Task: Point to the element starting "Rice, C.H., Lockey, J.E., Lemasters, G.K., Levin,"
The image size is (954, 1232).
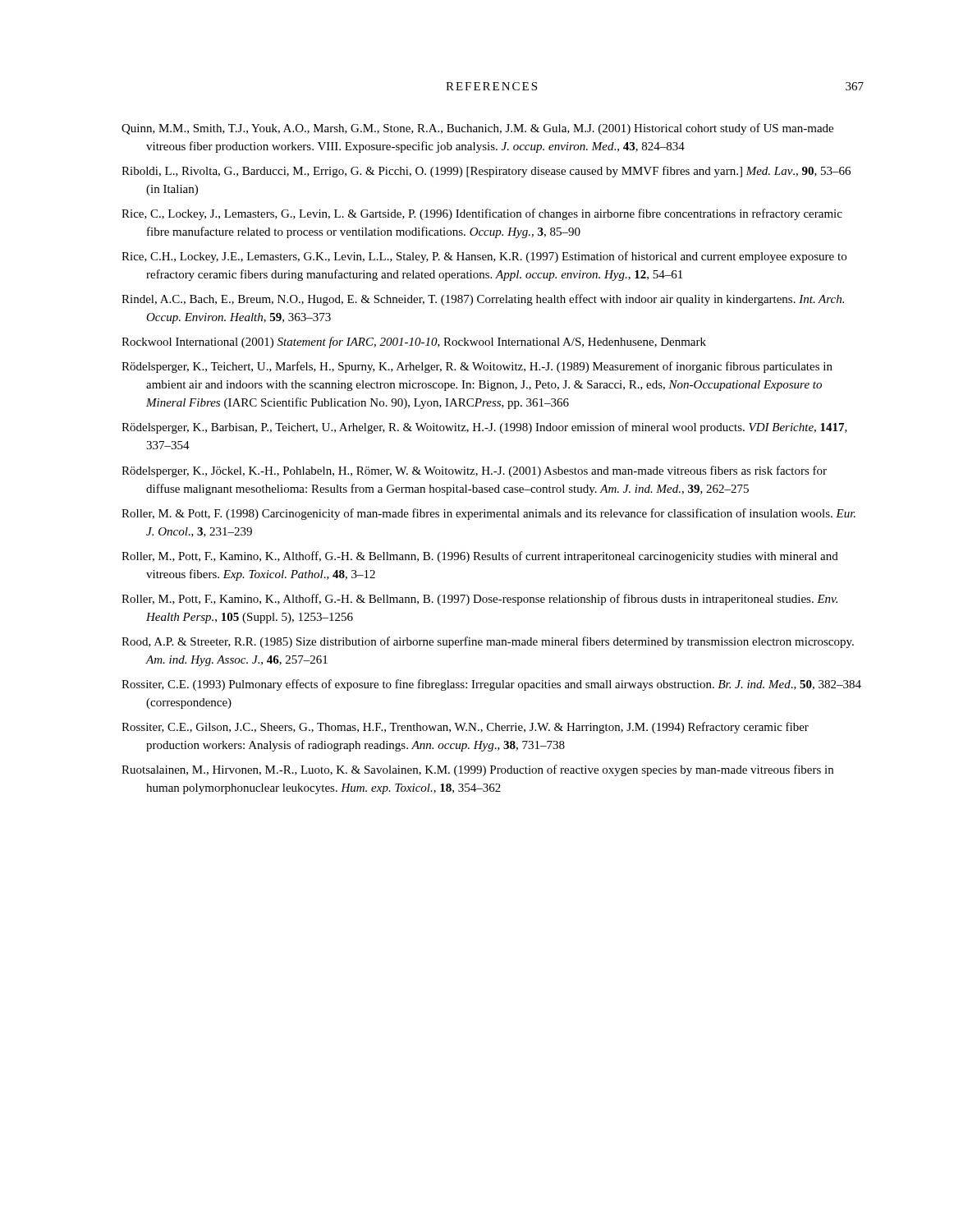Action: pyautogui.click(x=484, y=265)
